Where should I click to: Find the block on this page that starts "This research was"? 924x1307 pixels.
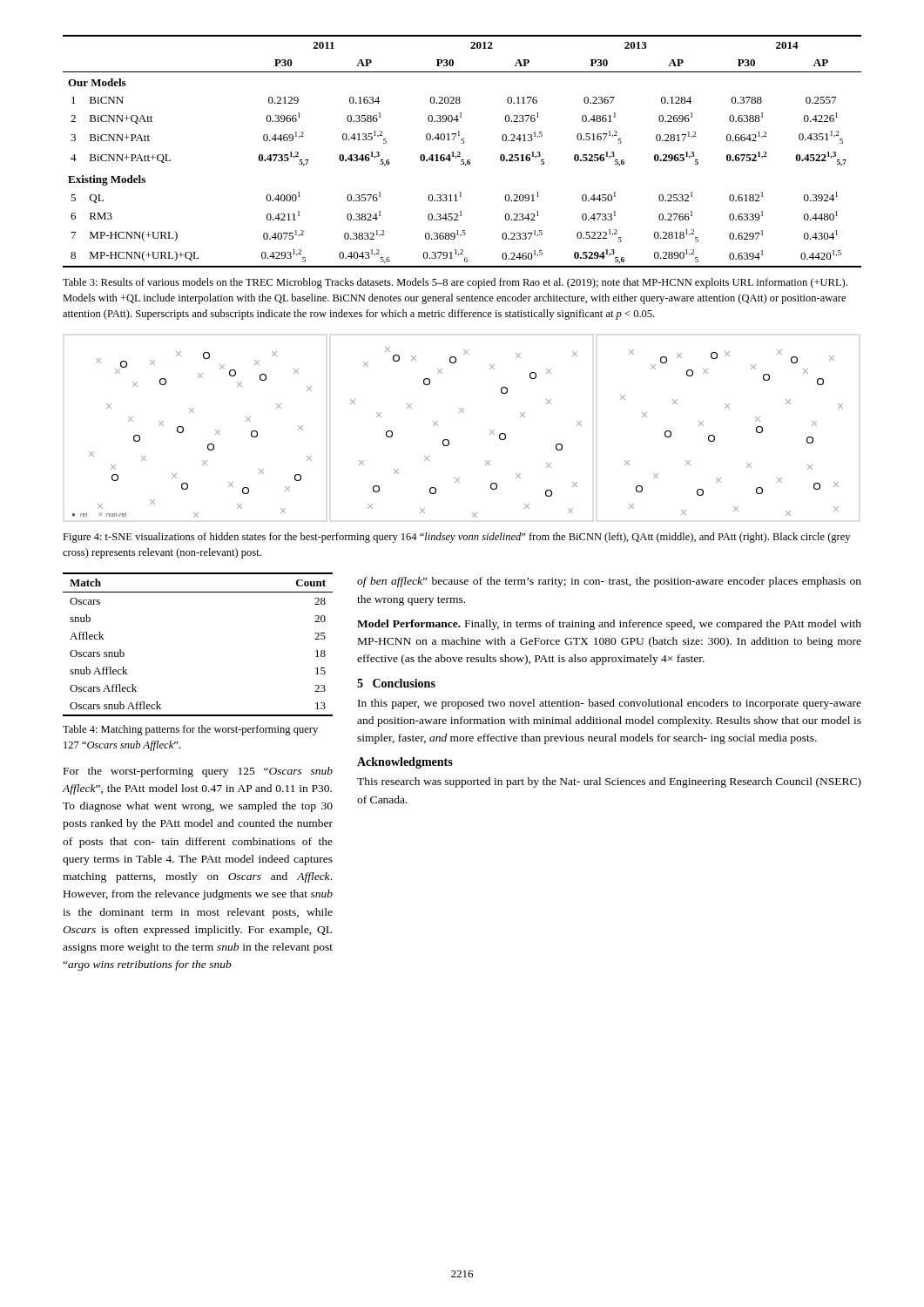(x=609, y=790)
